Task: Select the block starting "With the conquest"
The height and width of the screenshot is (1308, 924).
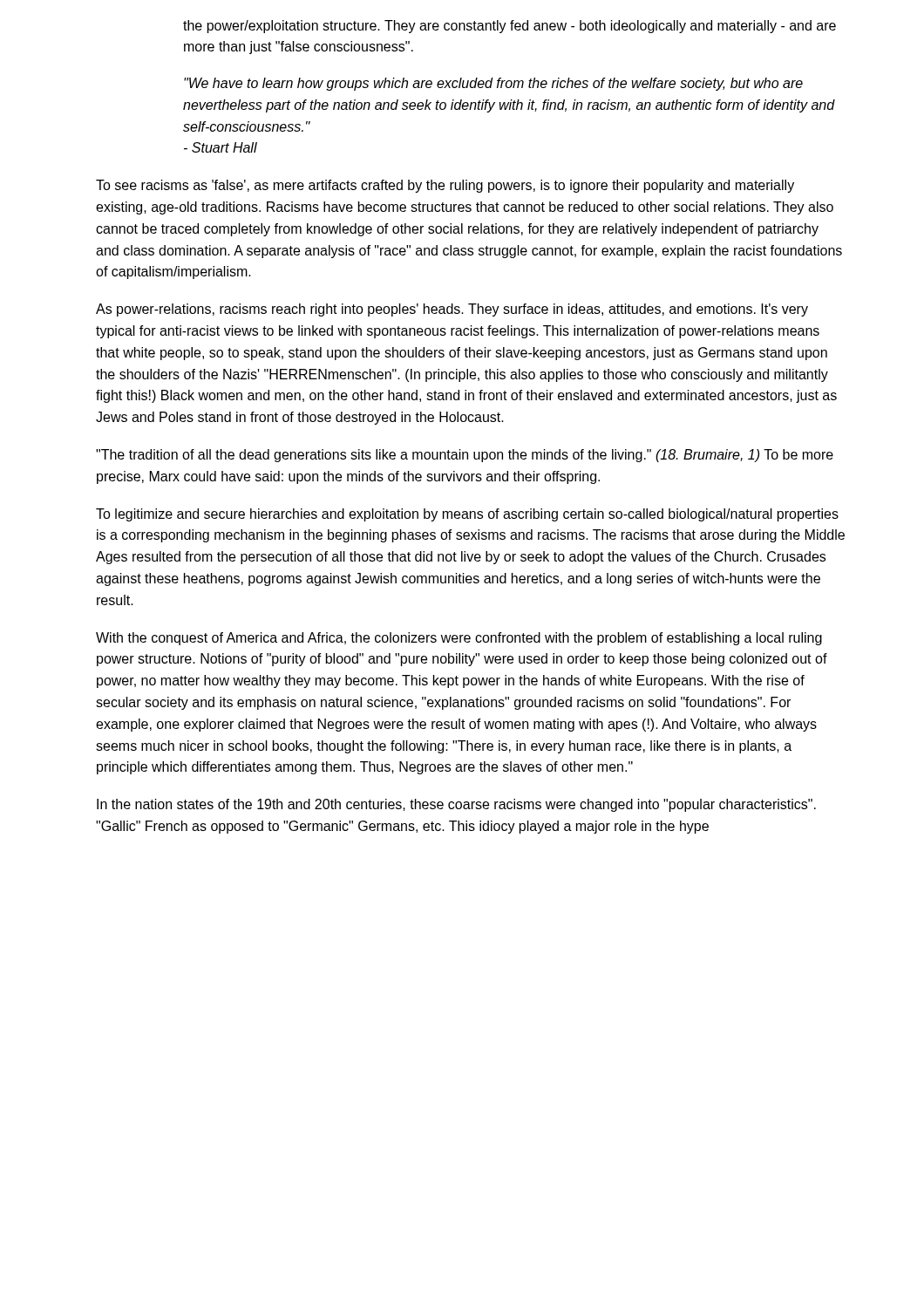Action: [x=461, y=702]
